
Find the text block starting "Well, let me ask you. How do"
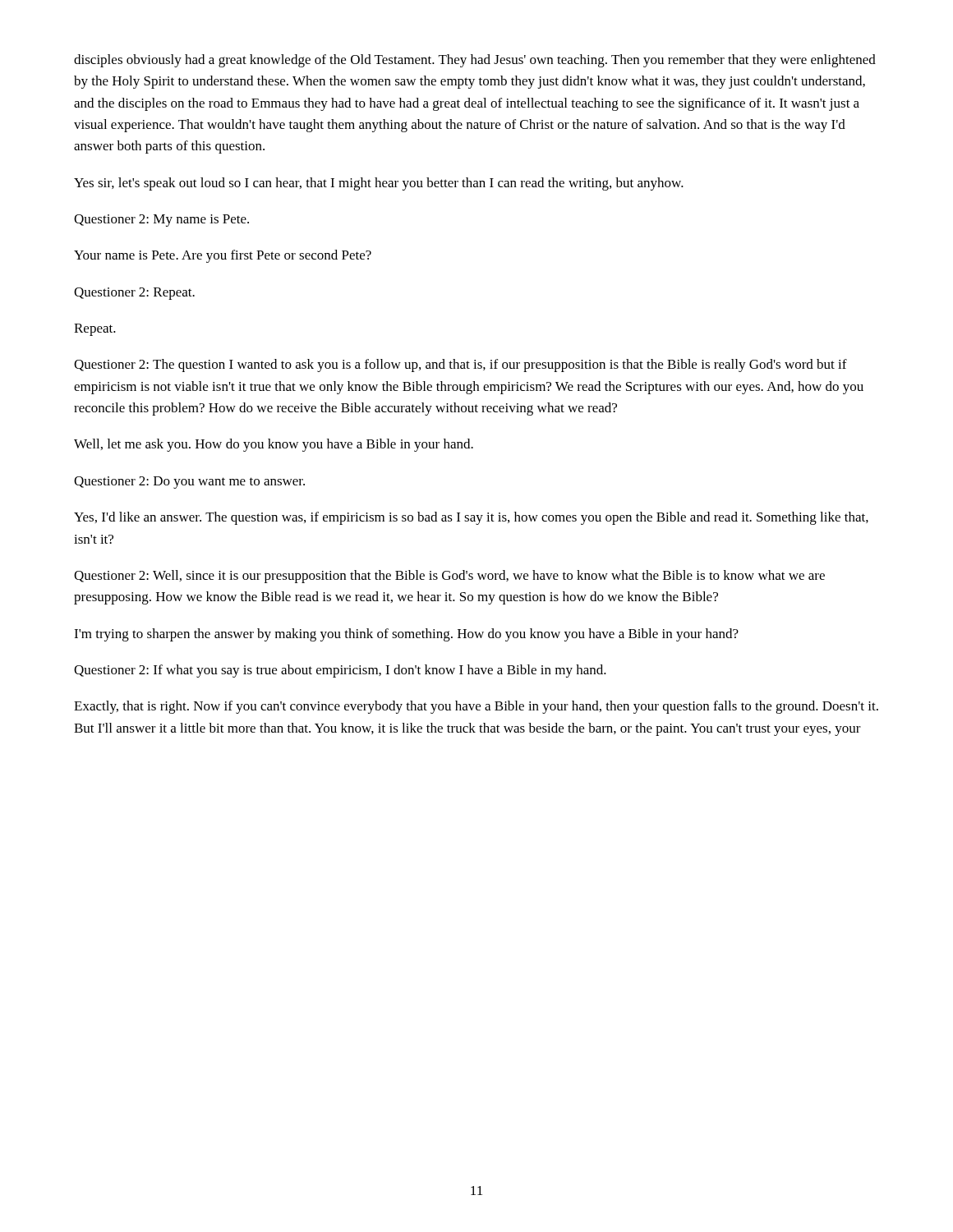pos(274,444)
